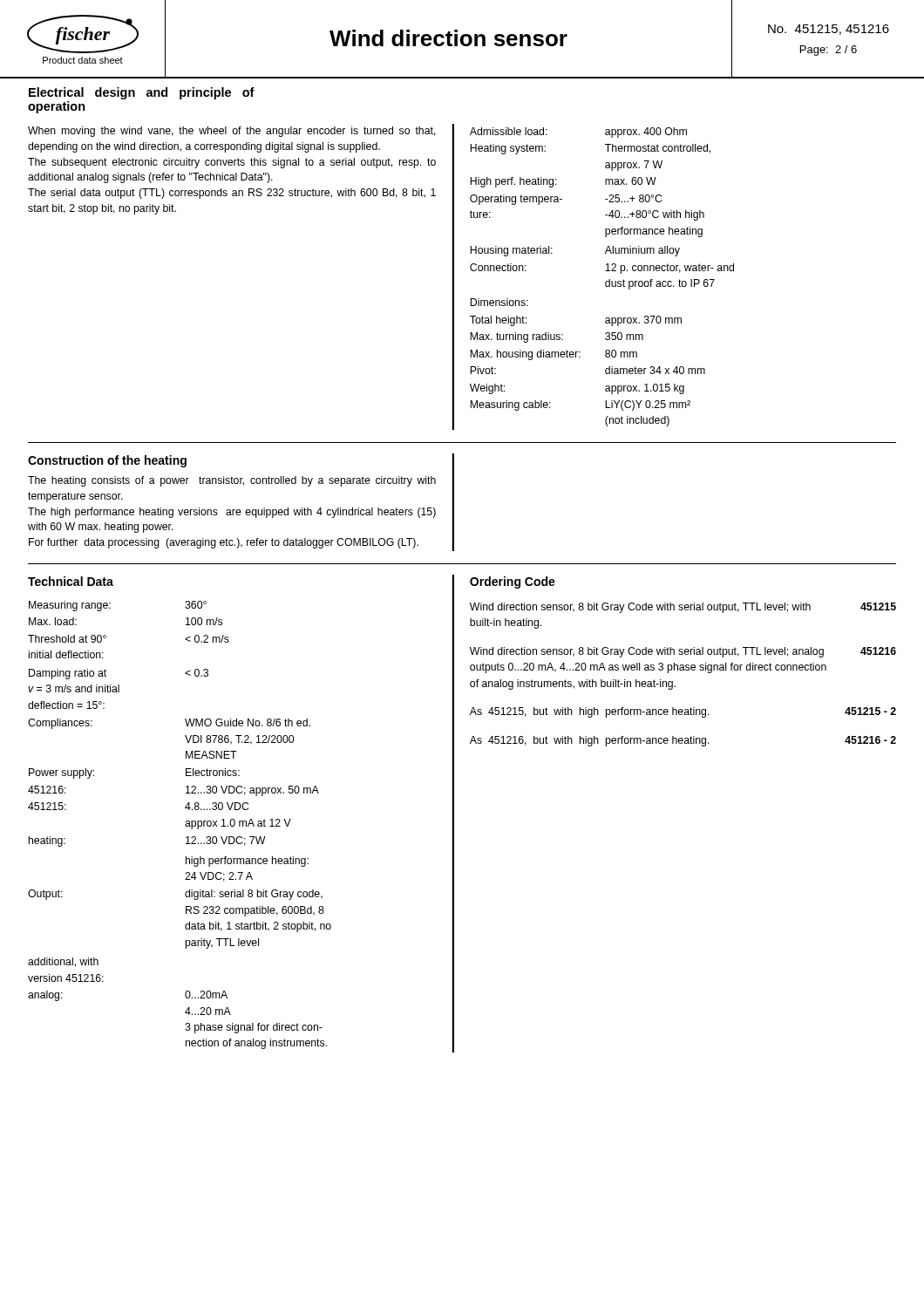This screenshot has width=924, height=1308.
Task: Select the text block that says "The heating consists"
Action: [232, 511]
